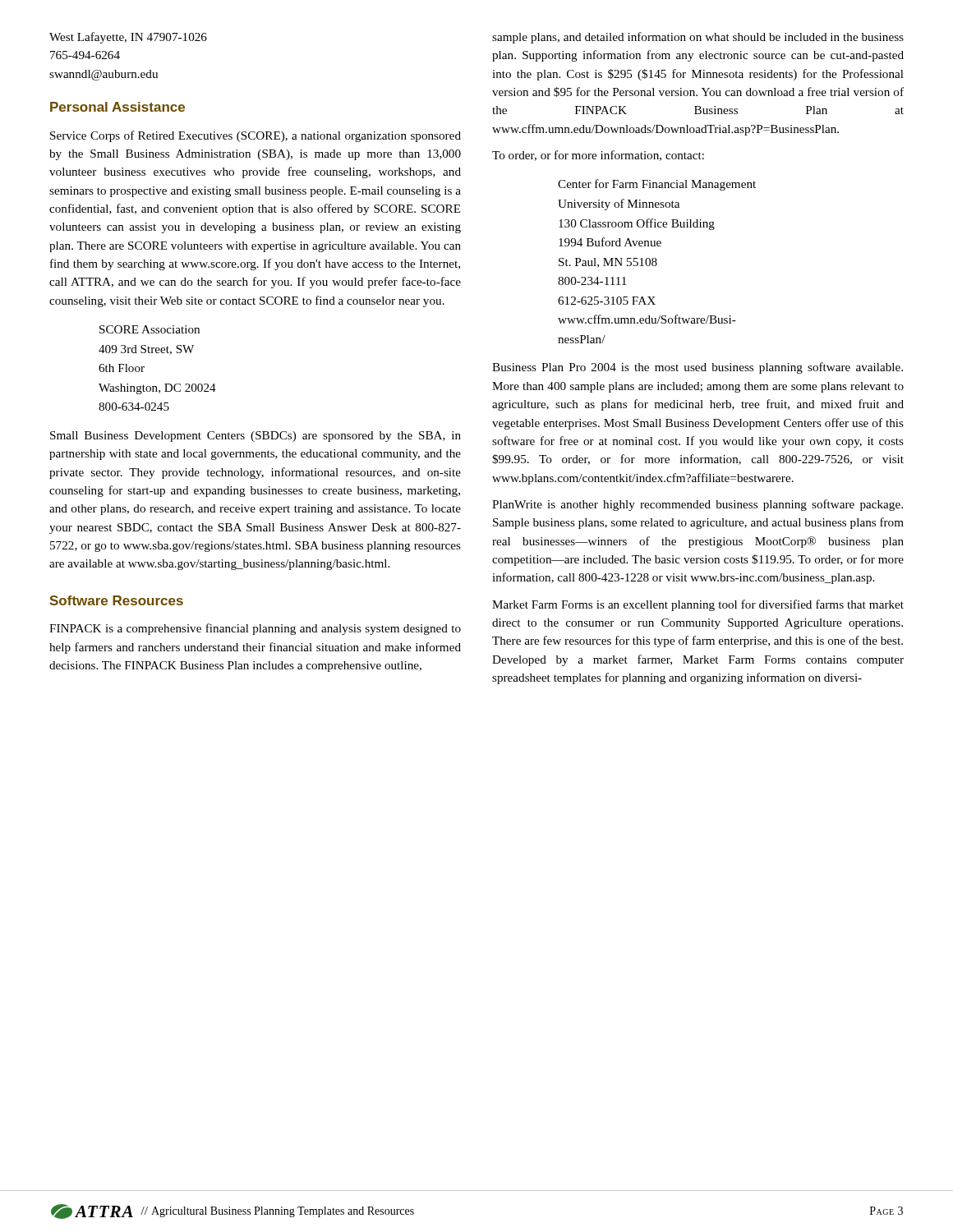Find the element starting "Personal Assistance"
This screenshot has width=953, height=1232.
[117, 107]
